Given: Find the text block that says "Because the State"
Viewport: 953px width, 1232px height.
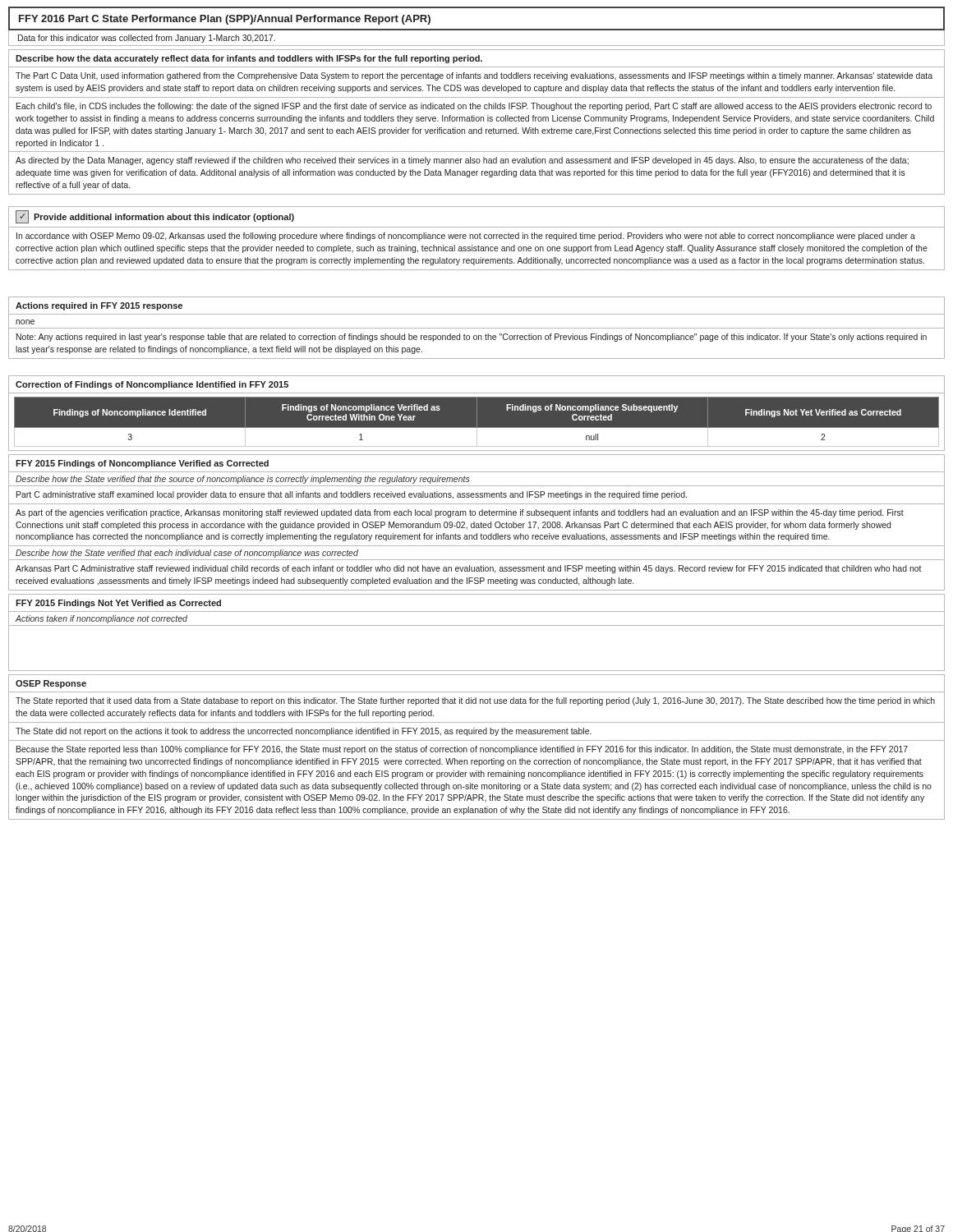Looking at the screenshot, I should click(474, 780).
